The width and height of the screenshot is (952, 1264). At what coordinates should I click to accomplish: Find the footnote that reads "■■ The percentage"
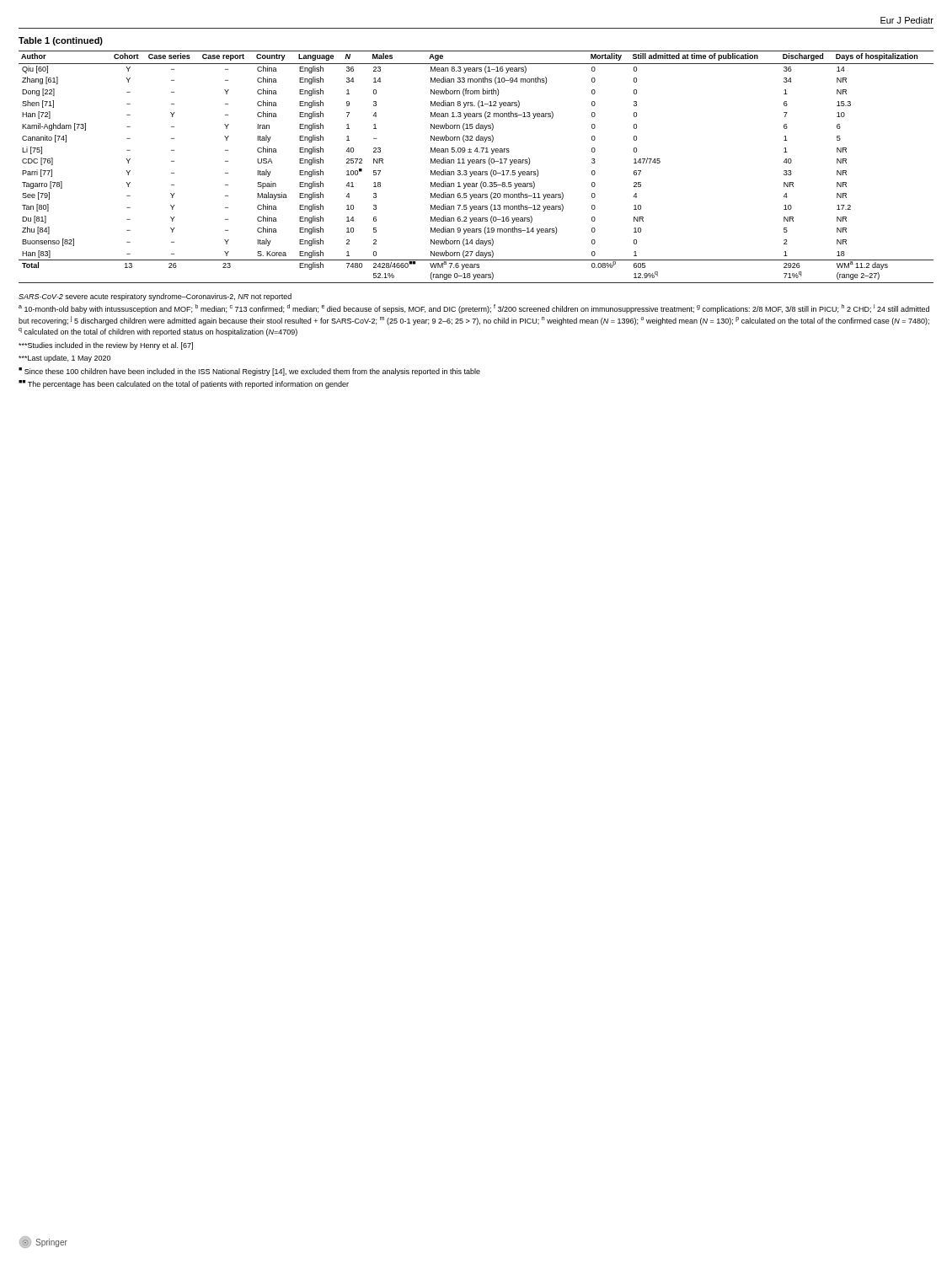(184, 384)
